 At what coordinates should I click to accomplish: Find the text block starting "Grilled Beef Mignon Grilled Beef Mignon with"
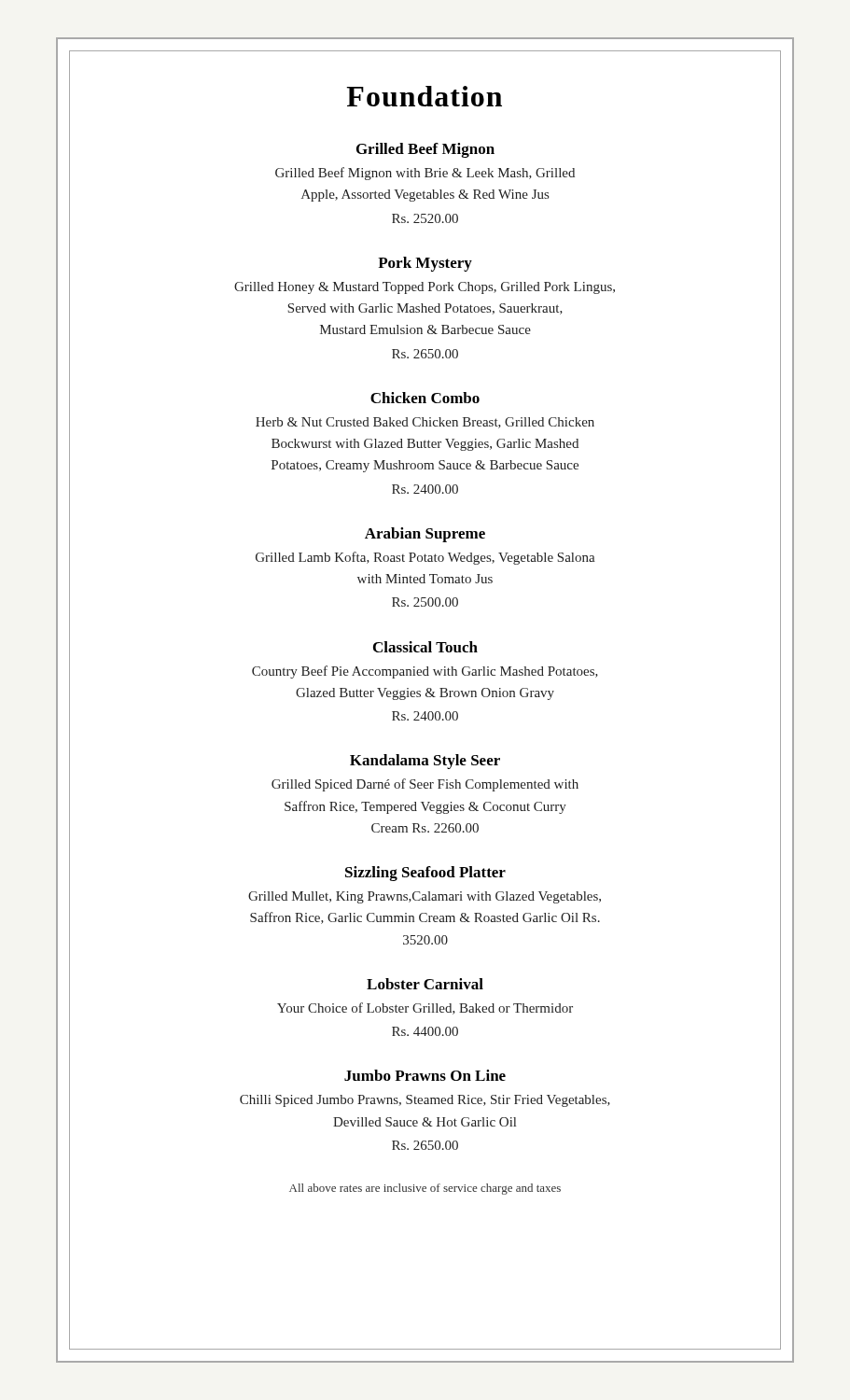(x=425, y=185)
